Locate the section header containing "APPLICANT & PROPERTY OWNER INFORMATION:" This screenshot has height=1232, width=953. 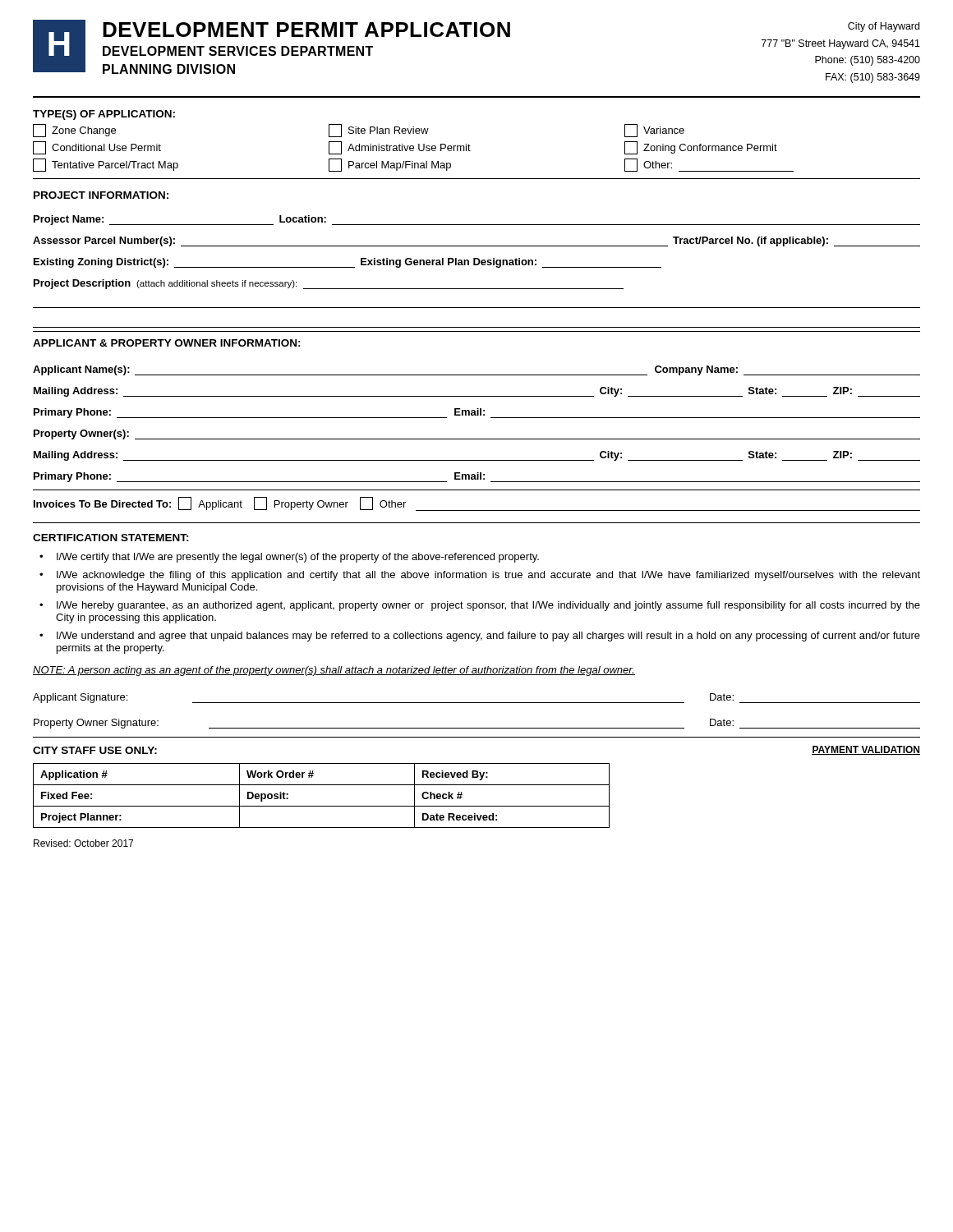point(167,342)
